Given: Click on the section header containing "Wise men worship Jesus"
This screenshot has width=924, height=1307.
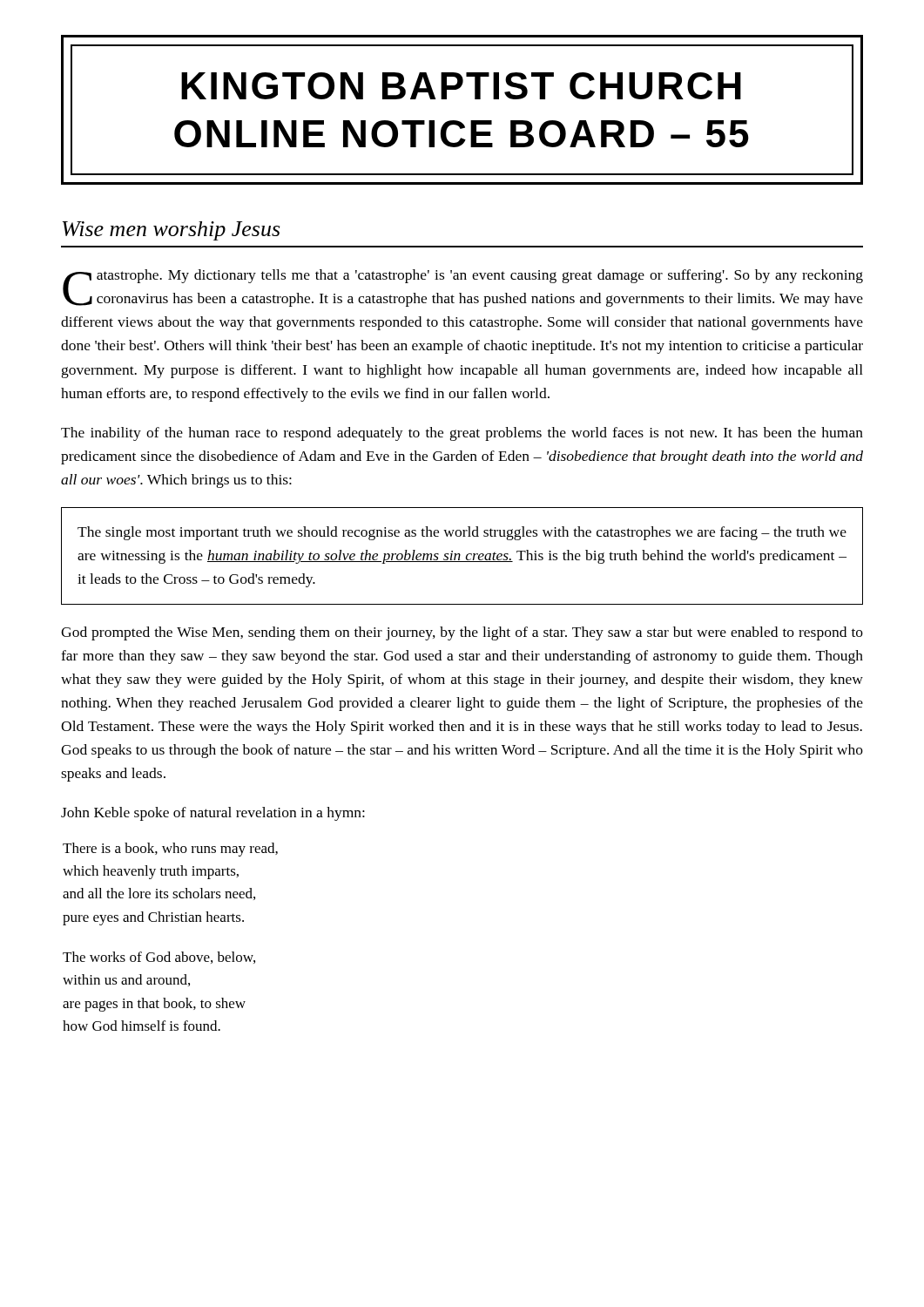Looking at the screenshot, I should [x=171, y=229].
